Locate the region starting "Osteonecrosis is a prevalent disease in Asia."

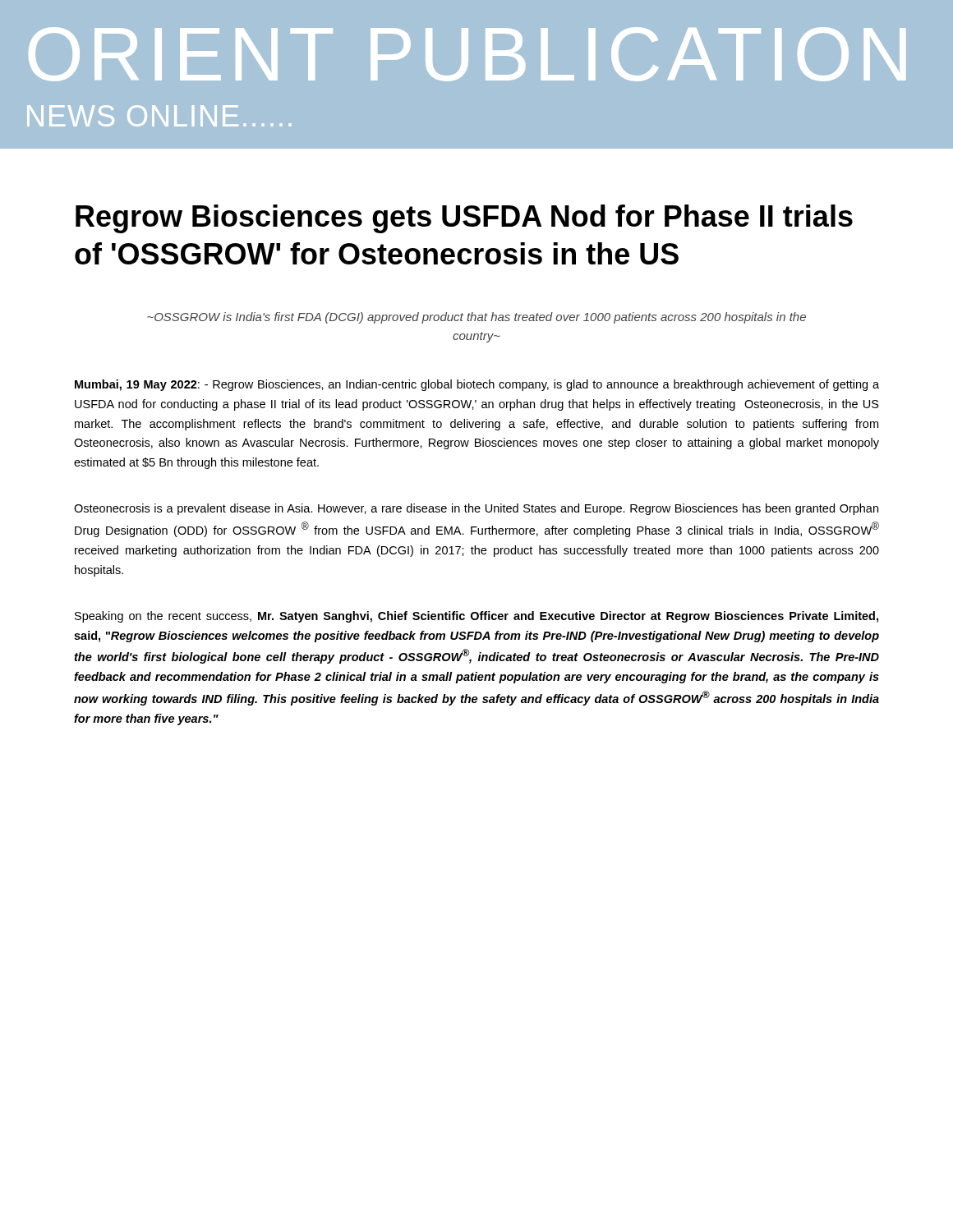tap(476, 539)
